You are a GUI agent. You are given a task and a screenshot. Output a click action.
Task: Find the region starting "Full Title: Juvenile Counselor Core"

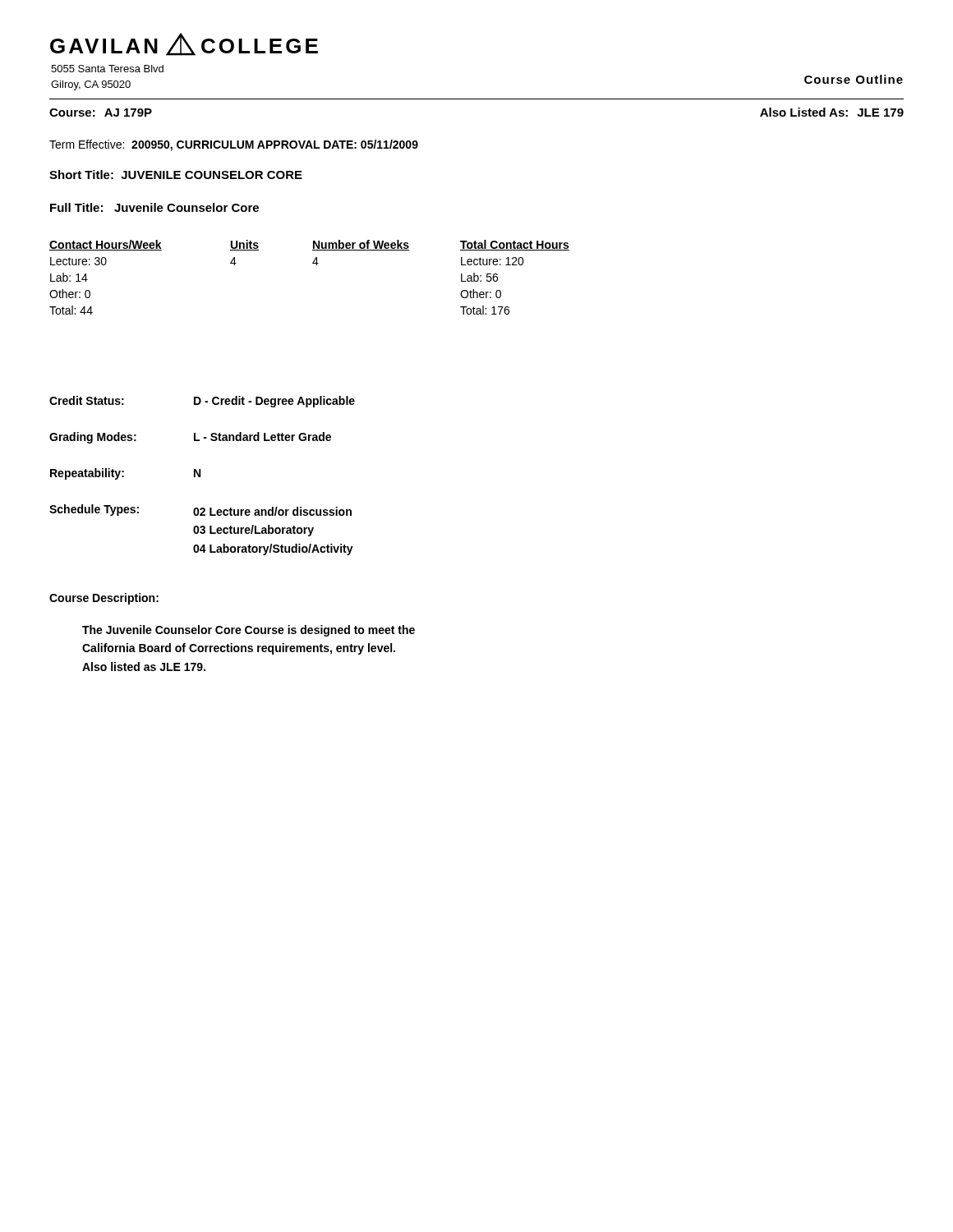pos(154,207)
